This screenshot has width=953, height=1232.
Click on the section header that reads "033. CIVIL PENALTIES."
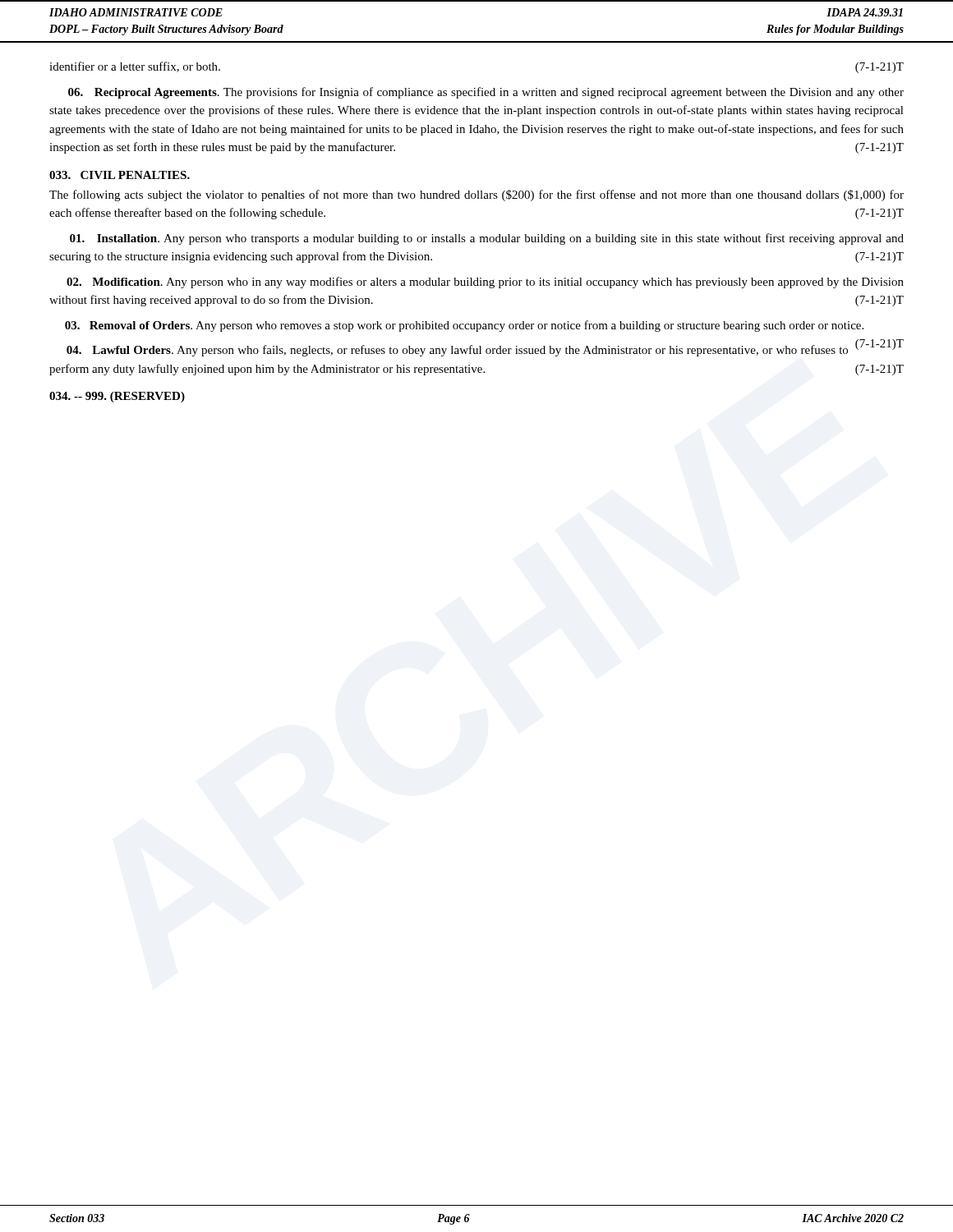click(120, 175)
